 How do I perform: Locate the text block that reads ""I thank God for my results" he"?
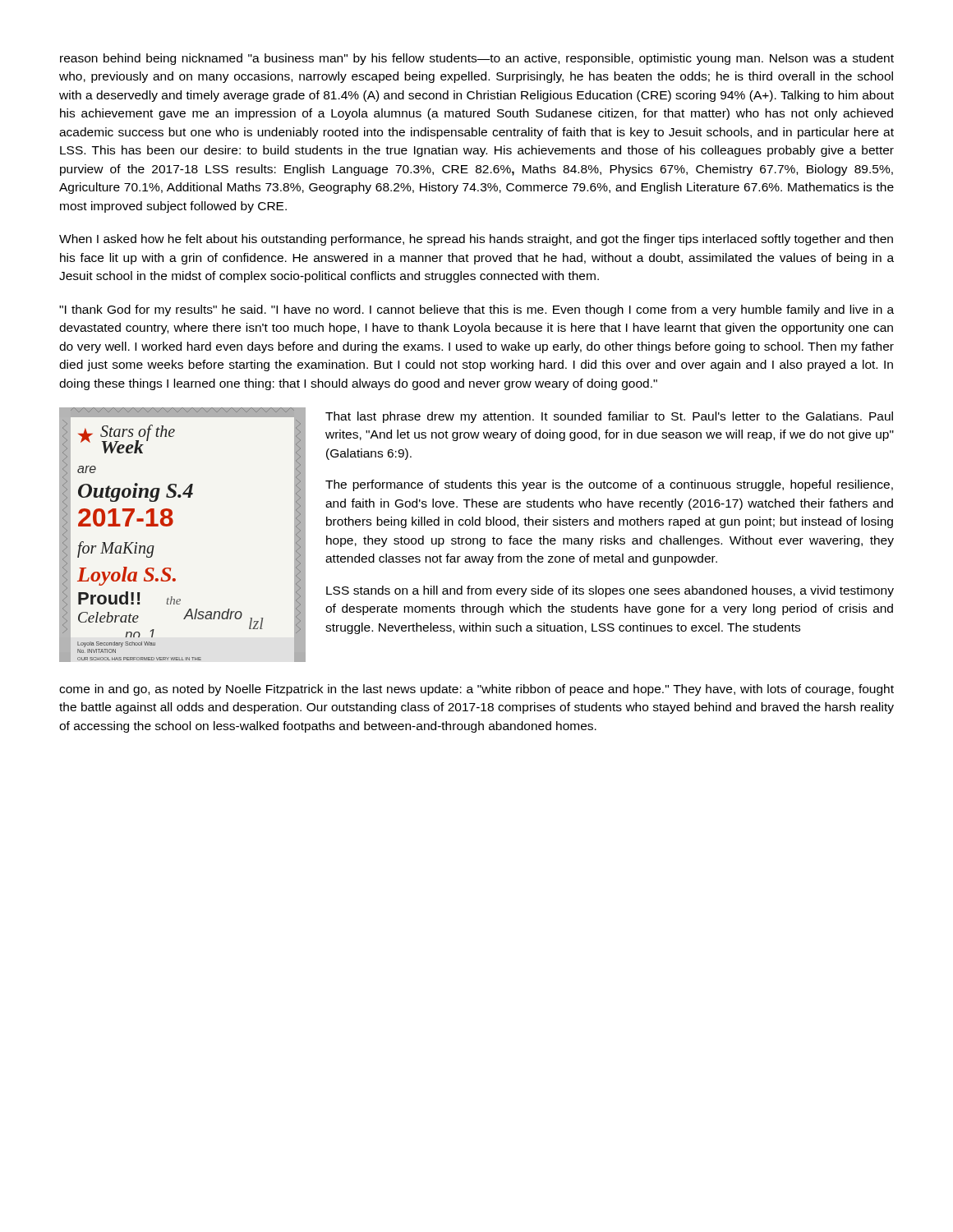tap(476, 346)
